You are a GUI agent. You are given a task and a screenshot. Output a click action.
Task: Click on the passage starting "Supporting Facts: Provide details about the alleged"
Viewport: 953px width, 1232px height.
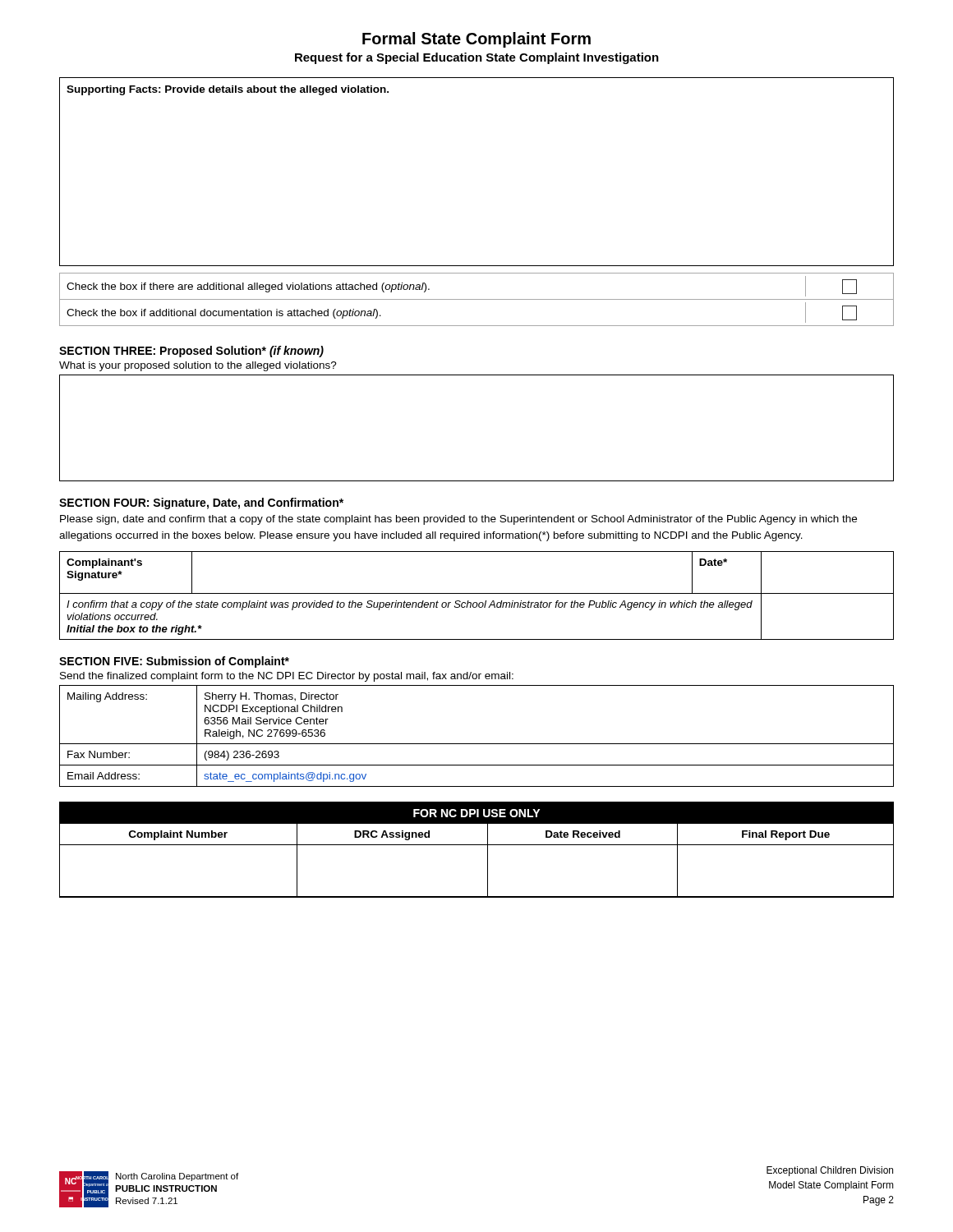[x=228, y=89]
